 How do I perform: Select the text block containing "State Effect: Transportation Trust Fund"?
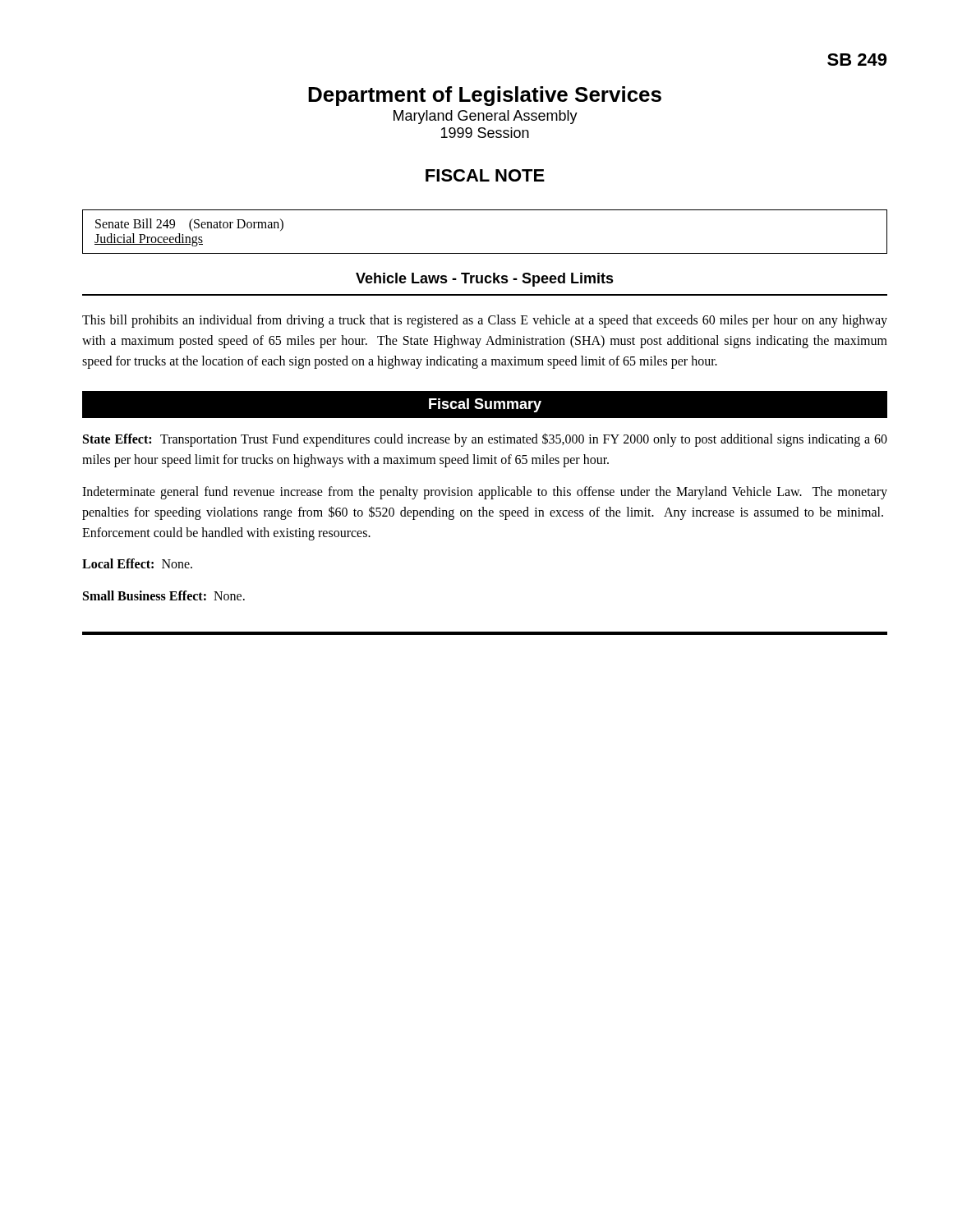pos(485,449)
